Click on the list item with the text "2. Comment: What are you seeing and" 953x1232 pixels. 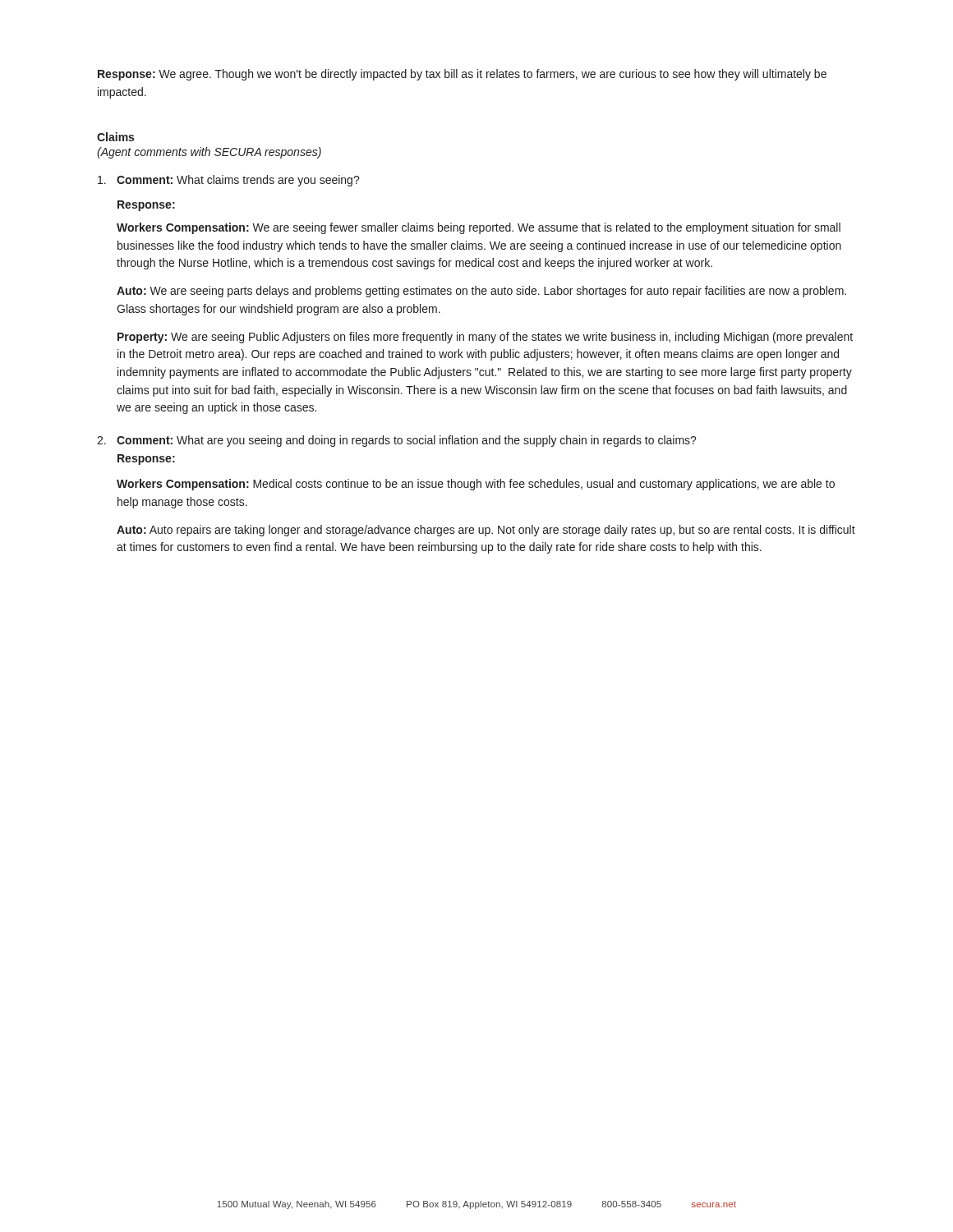476,494
